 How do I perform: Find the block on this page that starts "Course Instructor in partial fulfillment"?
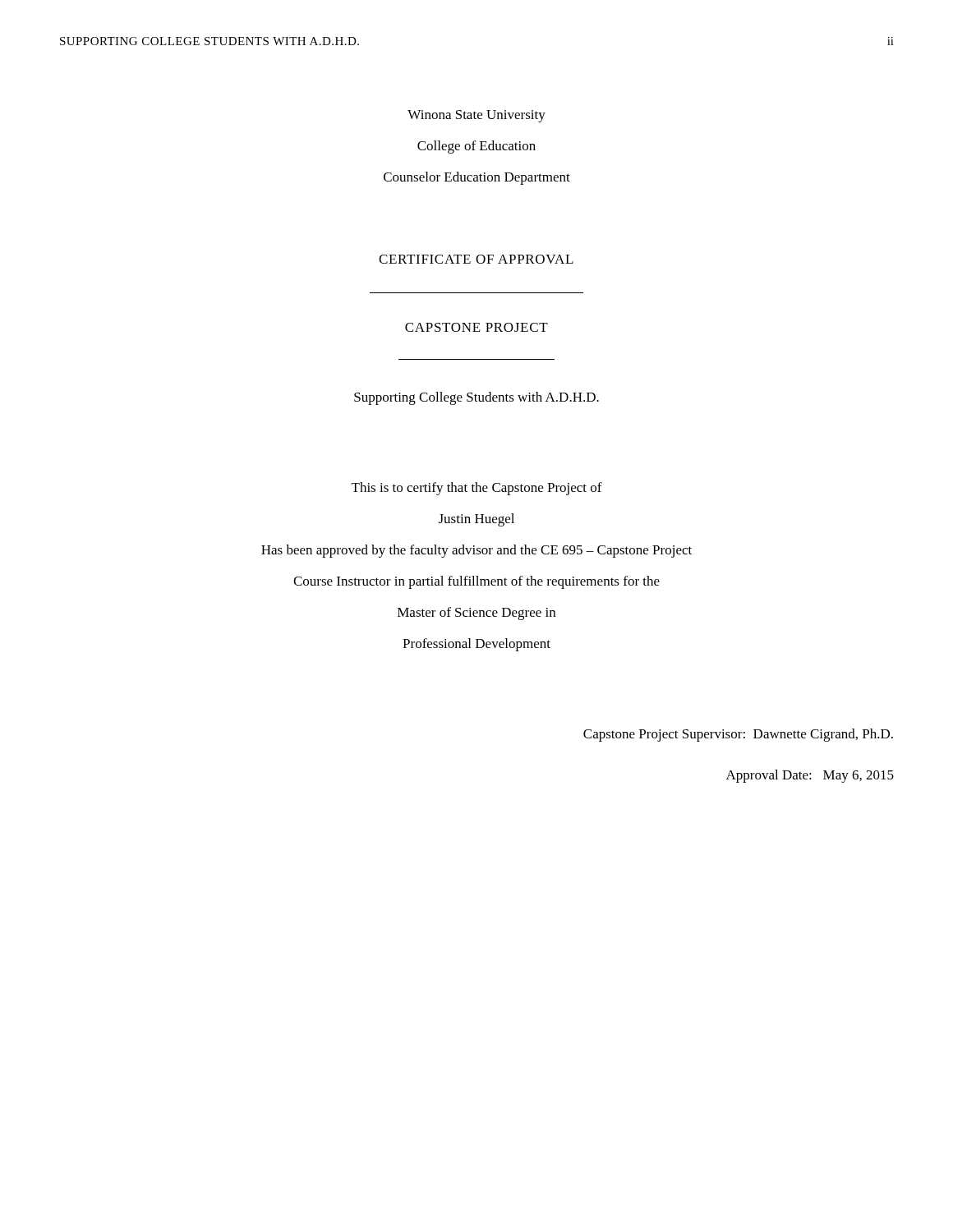click(x=476, y=581)
